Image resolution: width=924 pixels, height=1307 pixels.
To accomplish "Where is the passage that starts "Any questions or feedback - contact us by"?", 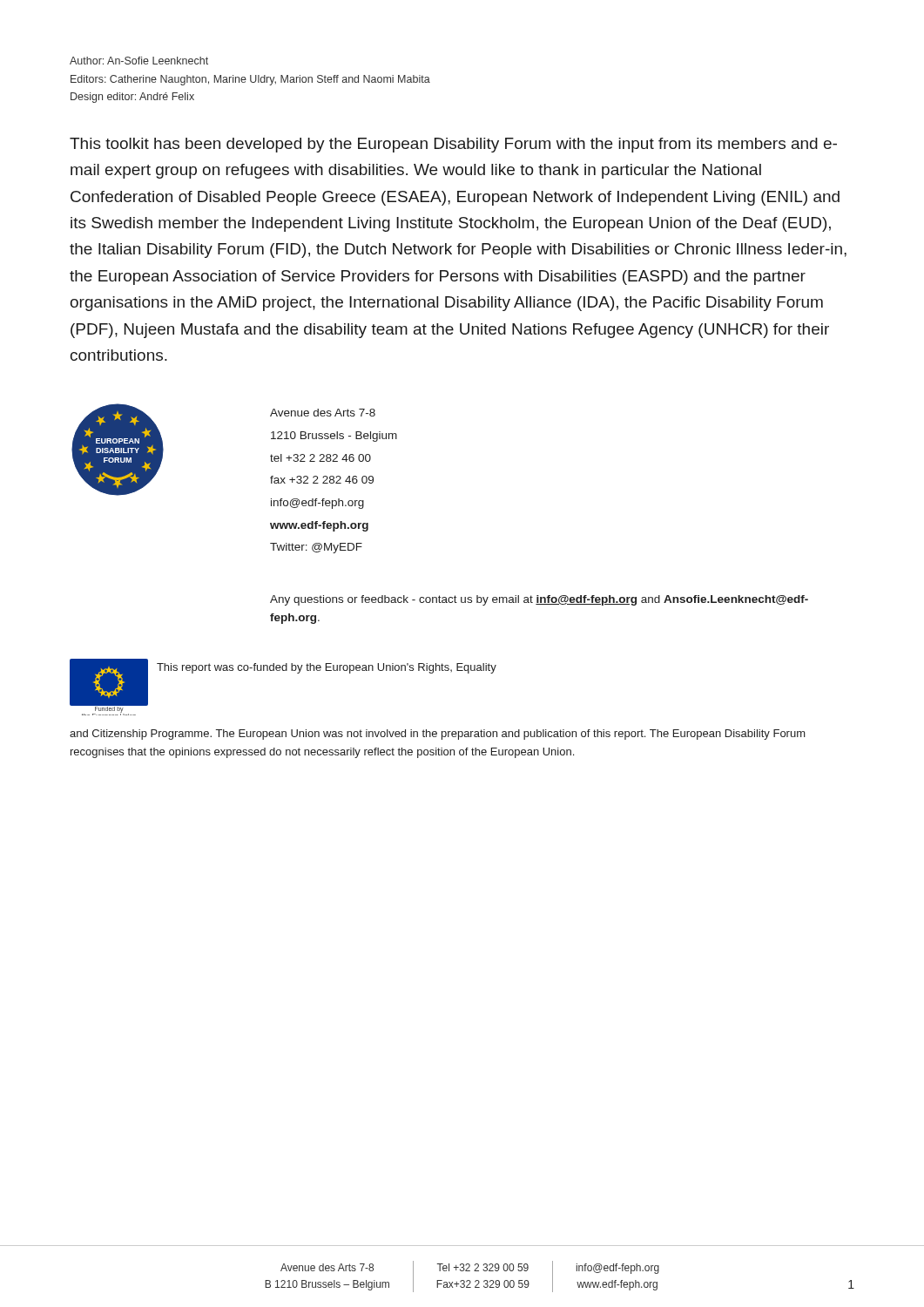I will click(x=539, y=608).
